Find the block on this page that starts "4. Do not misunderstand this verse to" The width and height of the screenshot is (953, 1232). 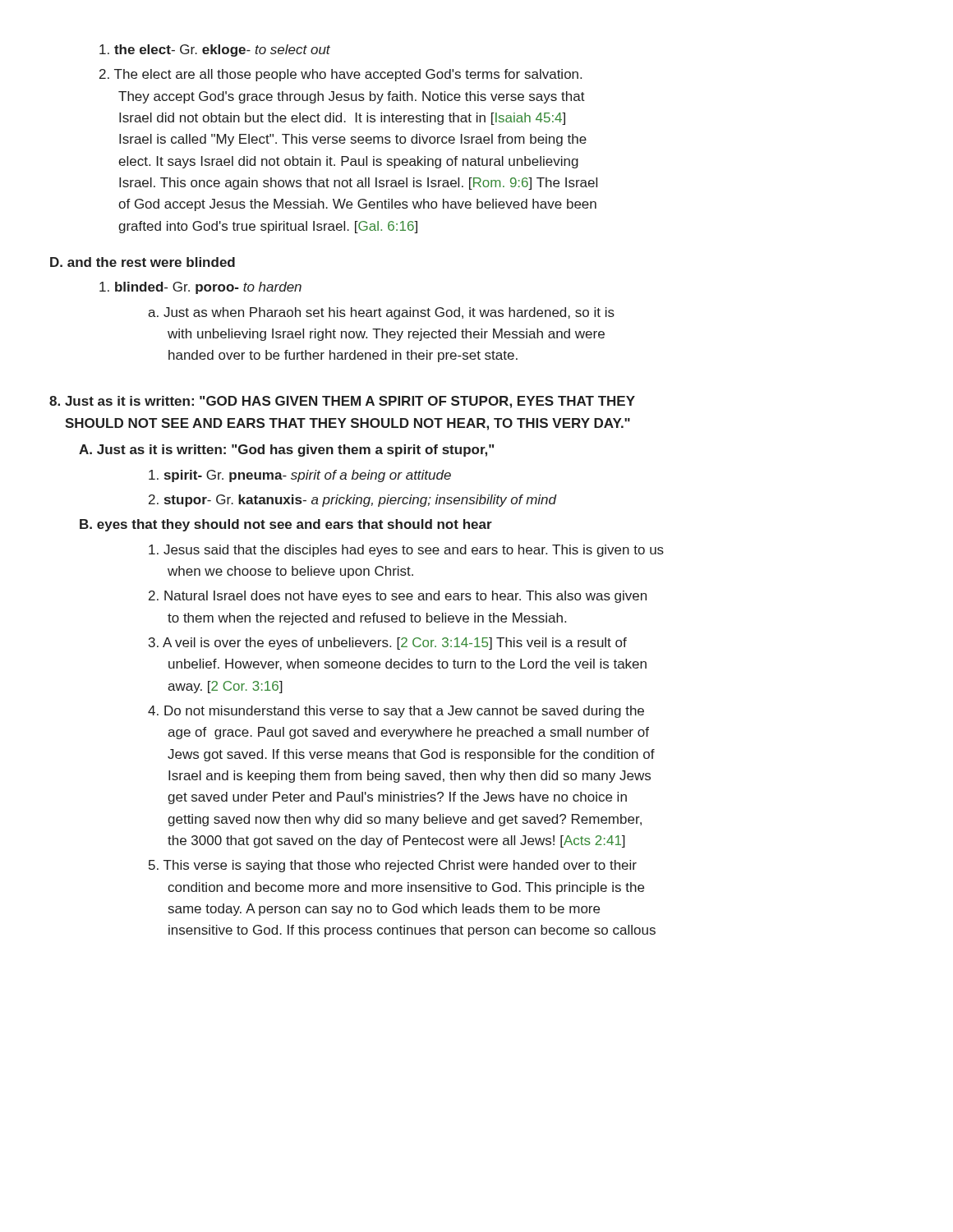(x=526, y=778)
